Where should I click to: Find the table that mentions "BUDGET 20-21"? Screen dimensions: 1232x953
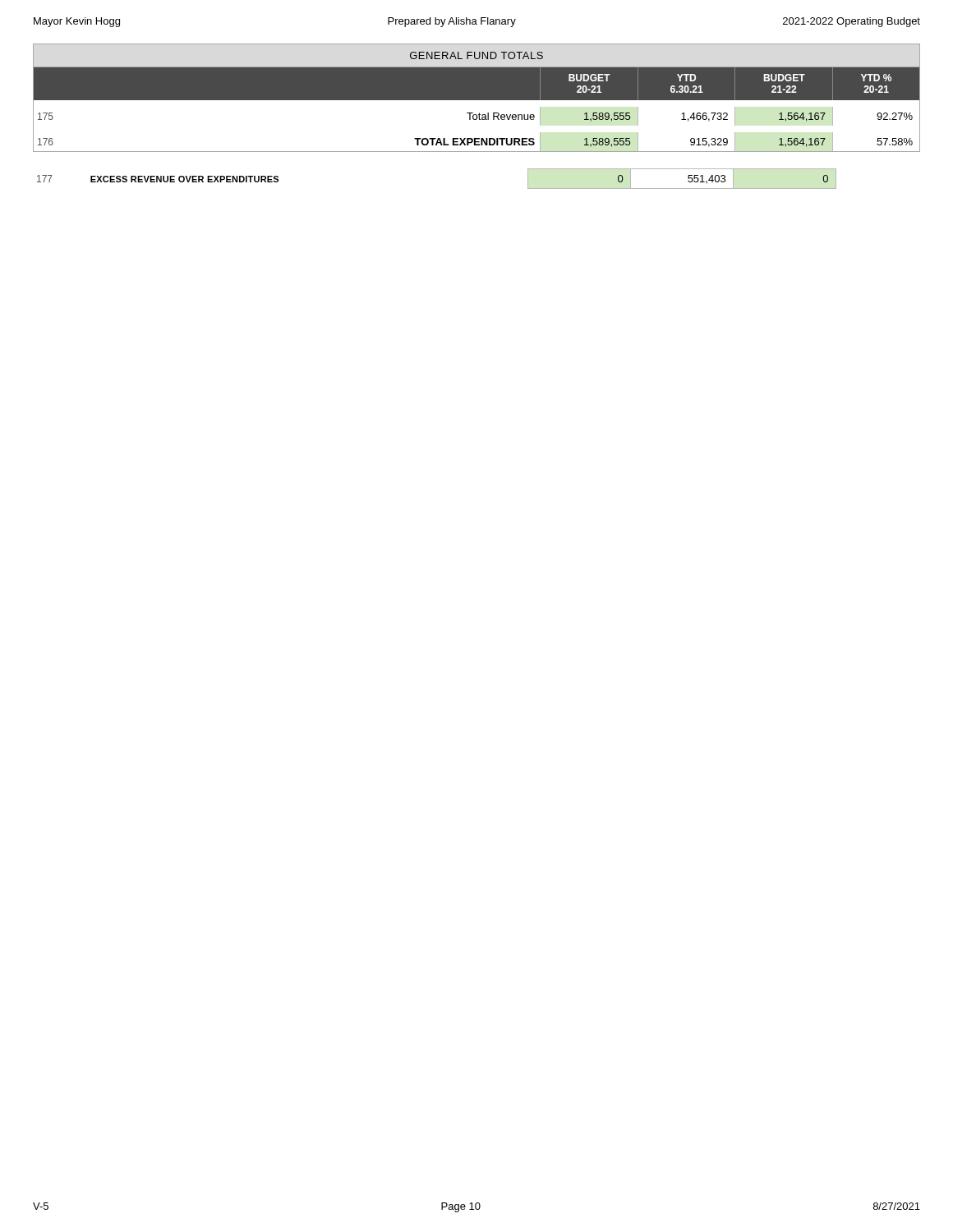click(476, 98)
